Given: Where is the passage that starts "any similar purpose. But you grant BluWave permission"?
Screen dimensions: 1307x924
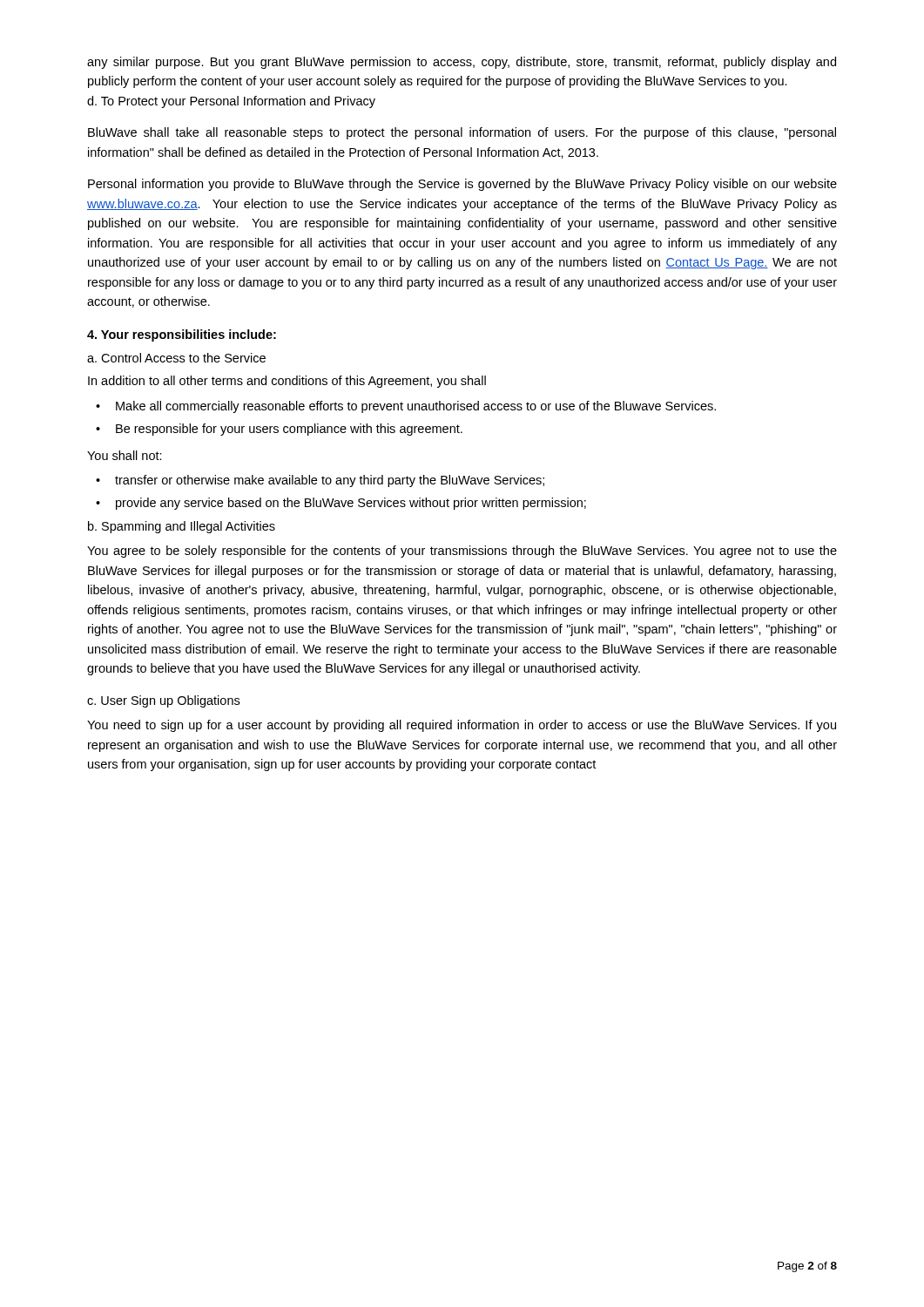Looking at the screenshot, I should (x=462, y=81).
